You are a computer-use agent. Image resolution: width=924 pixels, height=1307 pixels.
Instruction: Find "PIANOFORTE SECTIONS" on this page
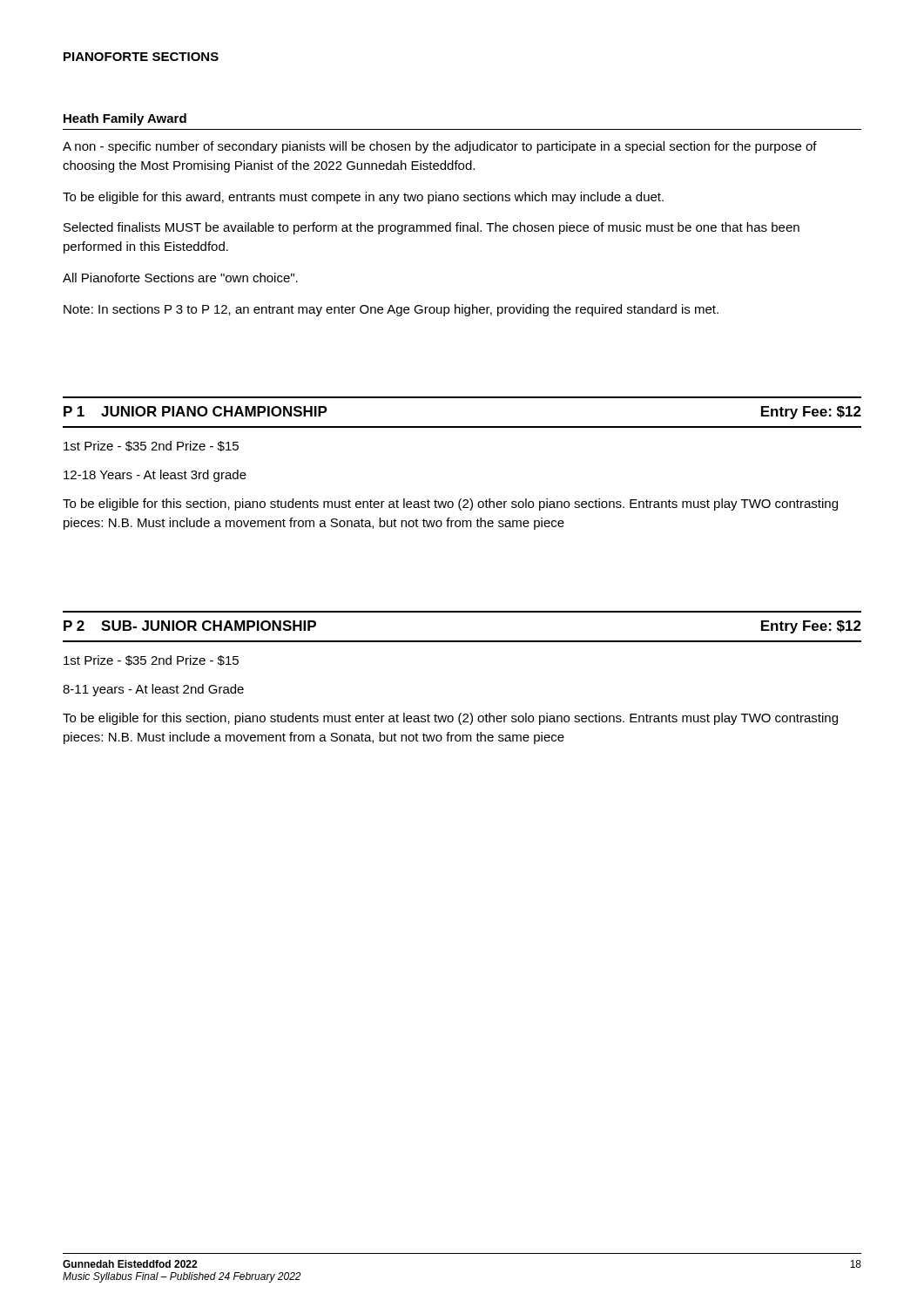[141, 56]
